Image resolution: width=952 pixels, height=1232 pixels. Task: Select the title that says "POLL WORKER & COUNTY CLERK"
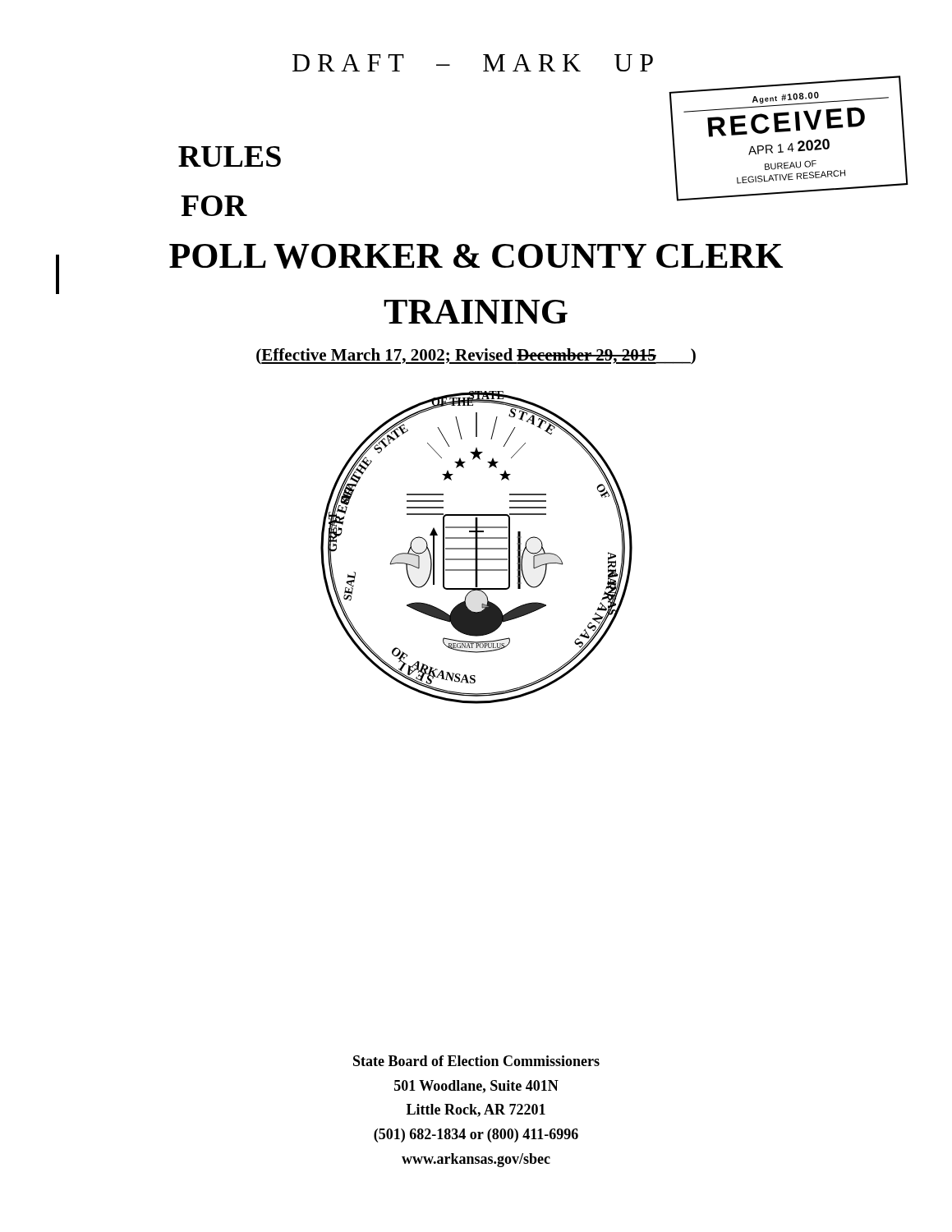click(476, 256)
